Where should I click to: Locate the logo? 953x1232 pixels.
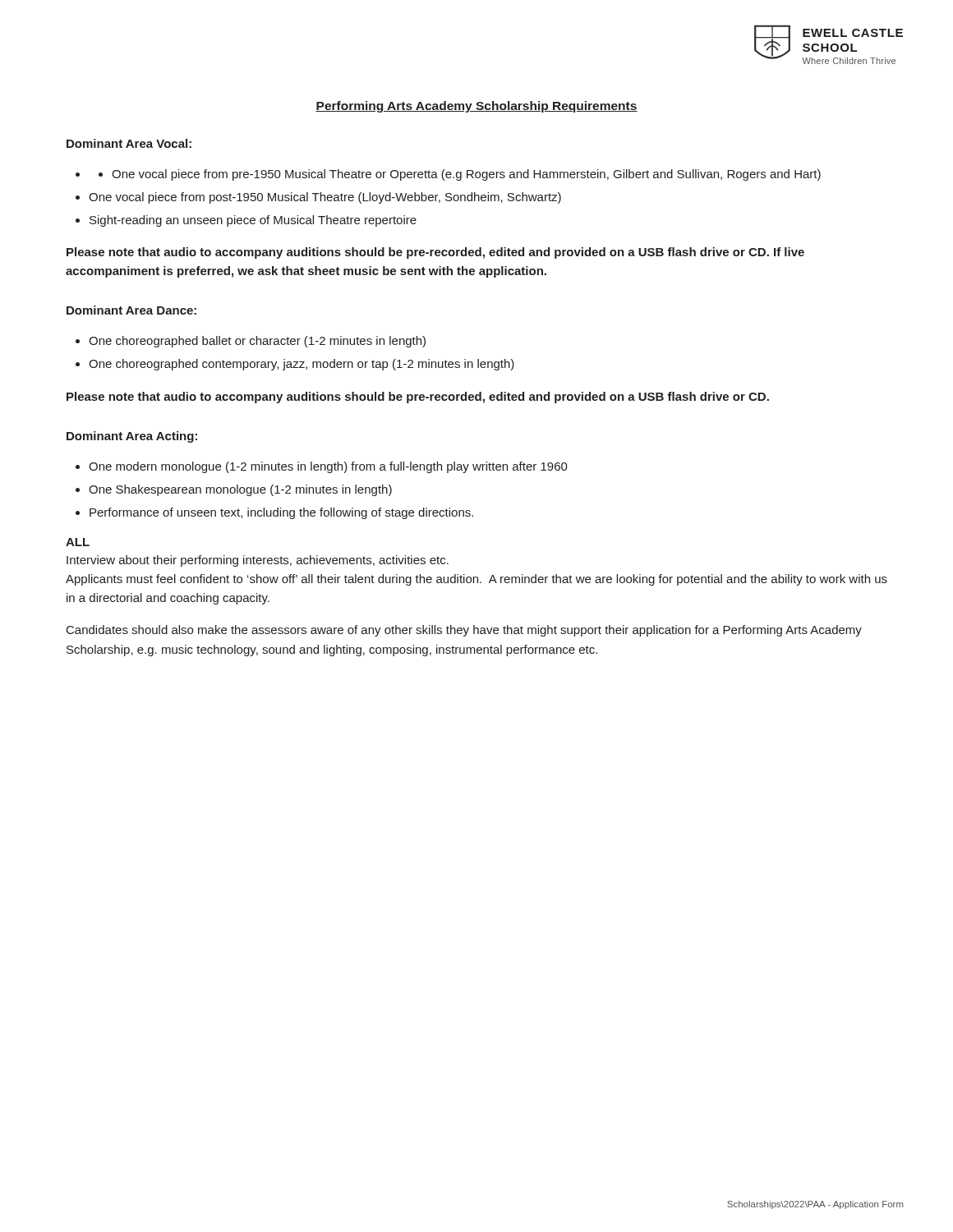coord(827,46)
